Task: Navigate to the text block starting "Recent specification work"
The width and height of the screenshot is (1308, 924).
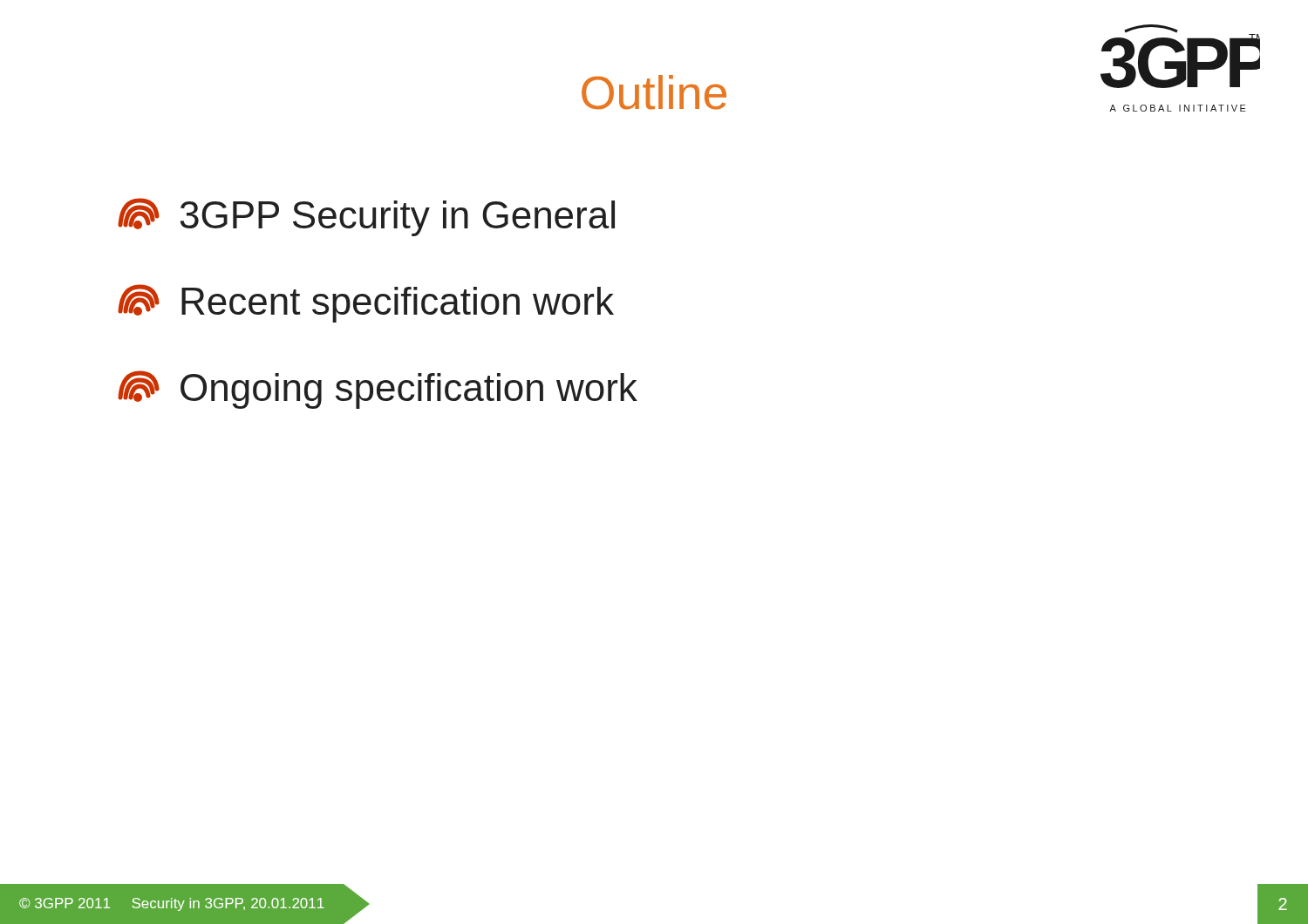Action: [364, 302]
